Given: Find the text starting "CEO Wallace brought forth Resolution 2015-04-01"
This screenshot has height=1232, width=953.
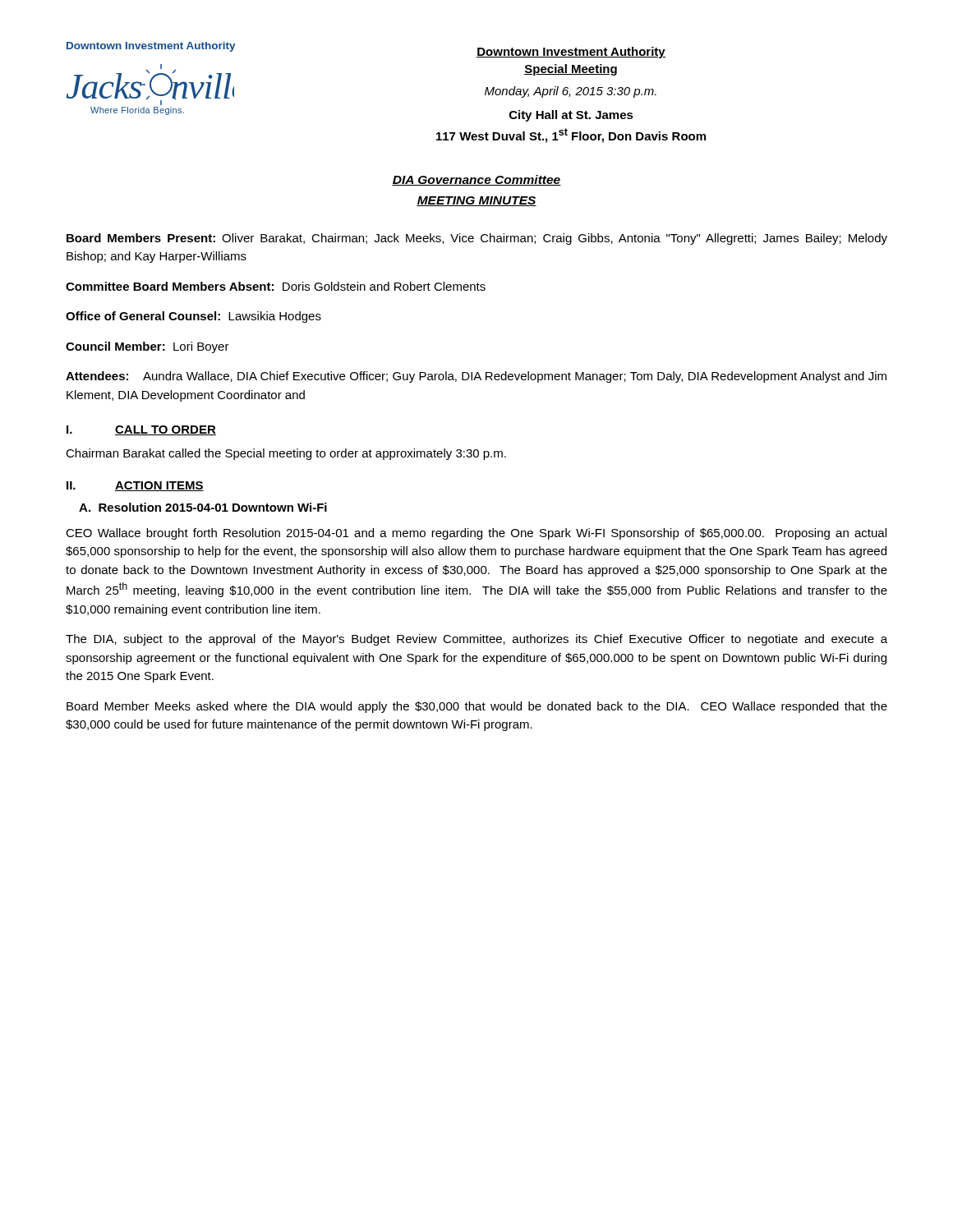Looking at the screenshot, I should 476,570.
